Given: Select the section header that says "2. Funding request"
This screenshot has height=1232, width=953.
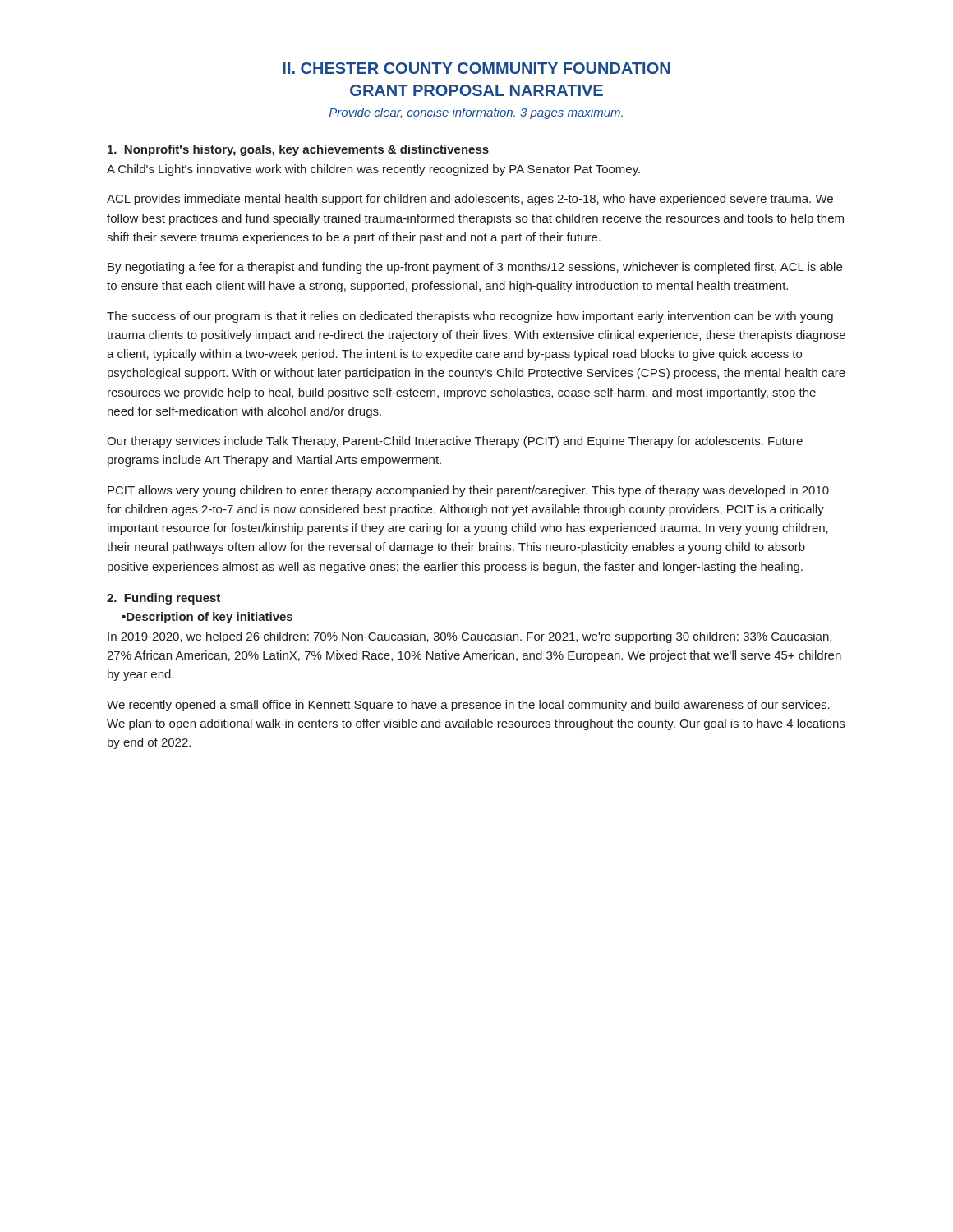Looking at the screenshot, I should coord(164,597).
